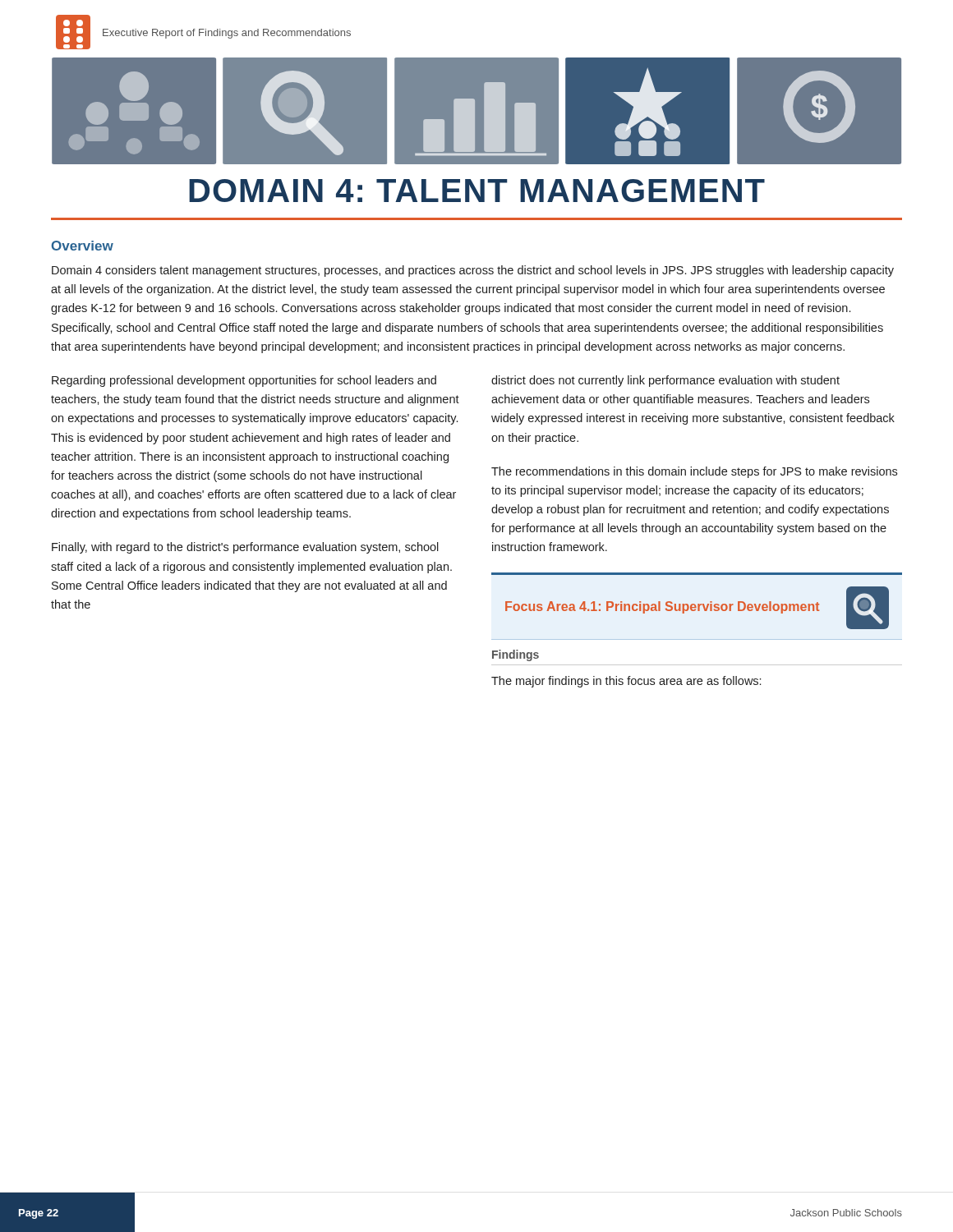This screenshot has width=953, height=1232.
Task: Find the passage starting "Regarding professional development"
Action: coord(256,447)
